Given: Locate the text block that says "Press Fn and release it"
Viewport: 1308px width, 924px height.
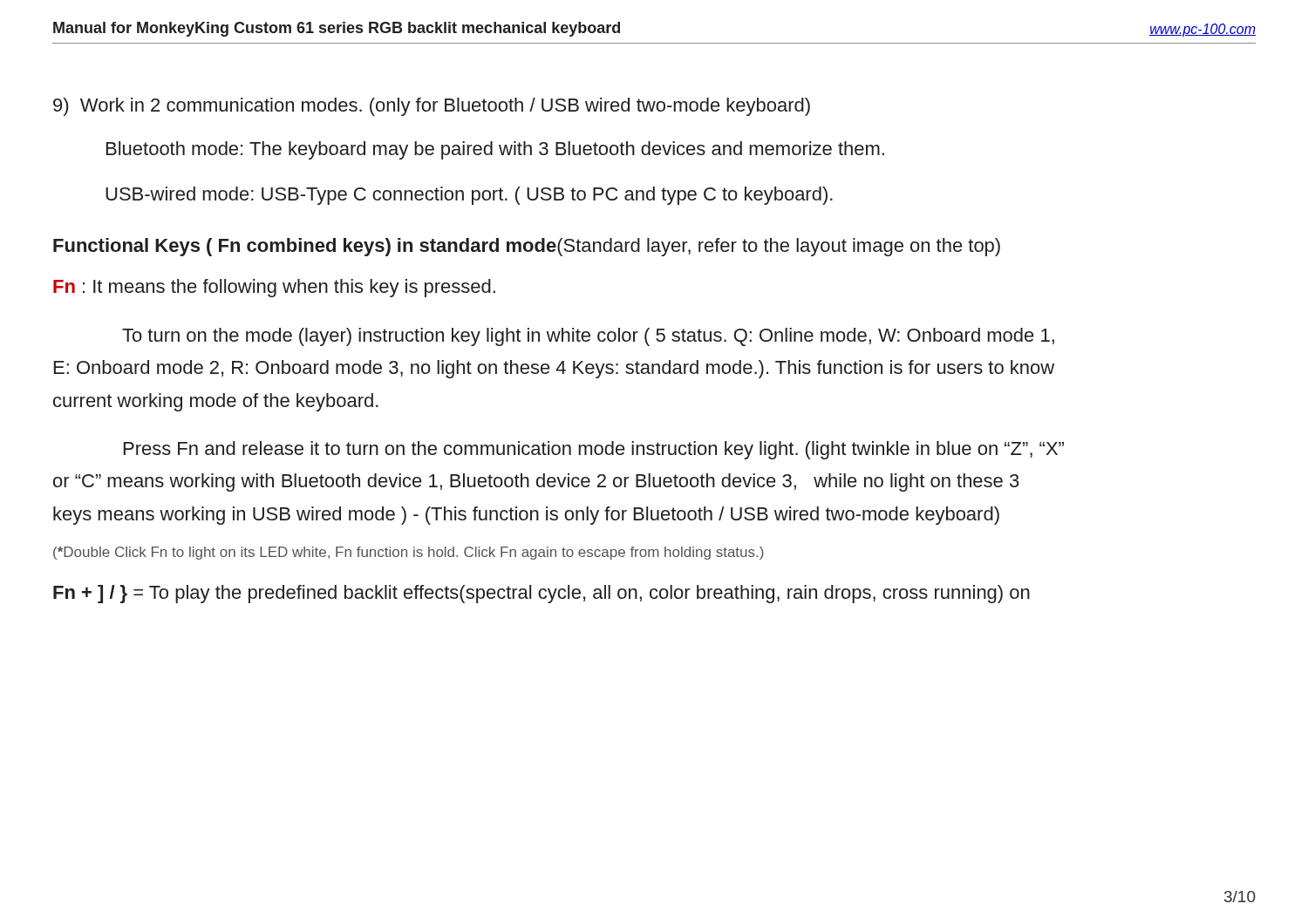Looking at the screenshot, I should [x=593, y=448].
